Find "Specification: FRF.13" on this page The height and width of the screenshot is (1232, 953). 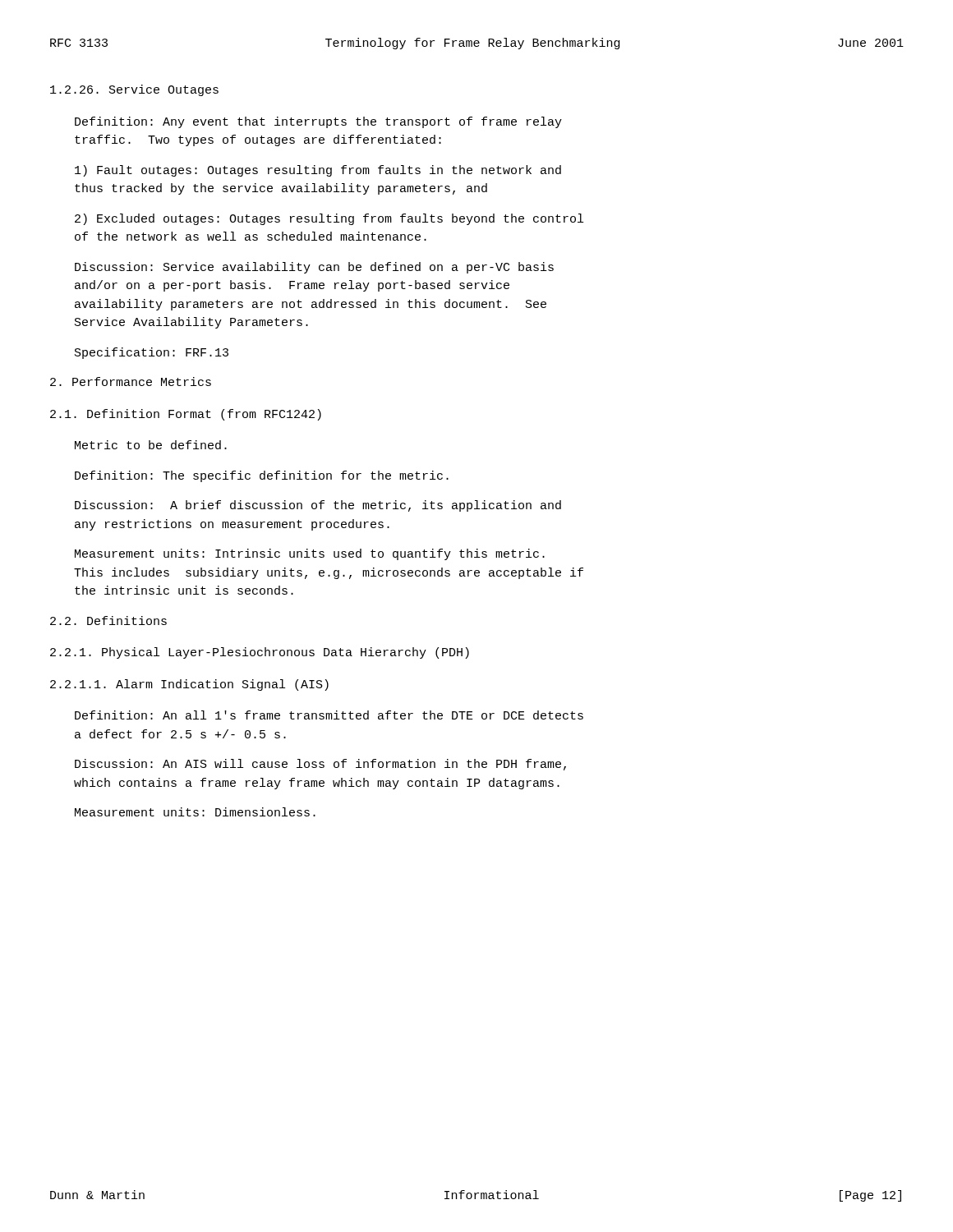(x=152, y=353)
